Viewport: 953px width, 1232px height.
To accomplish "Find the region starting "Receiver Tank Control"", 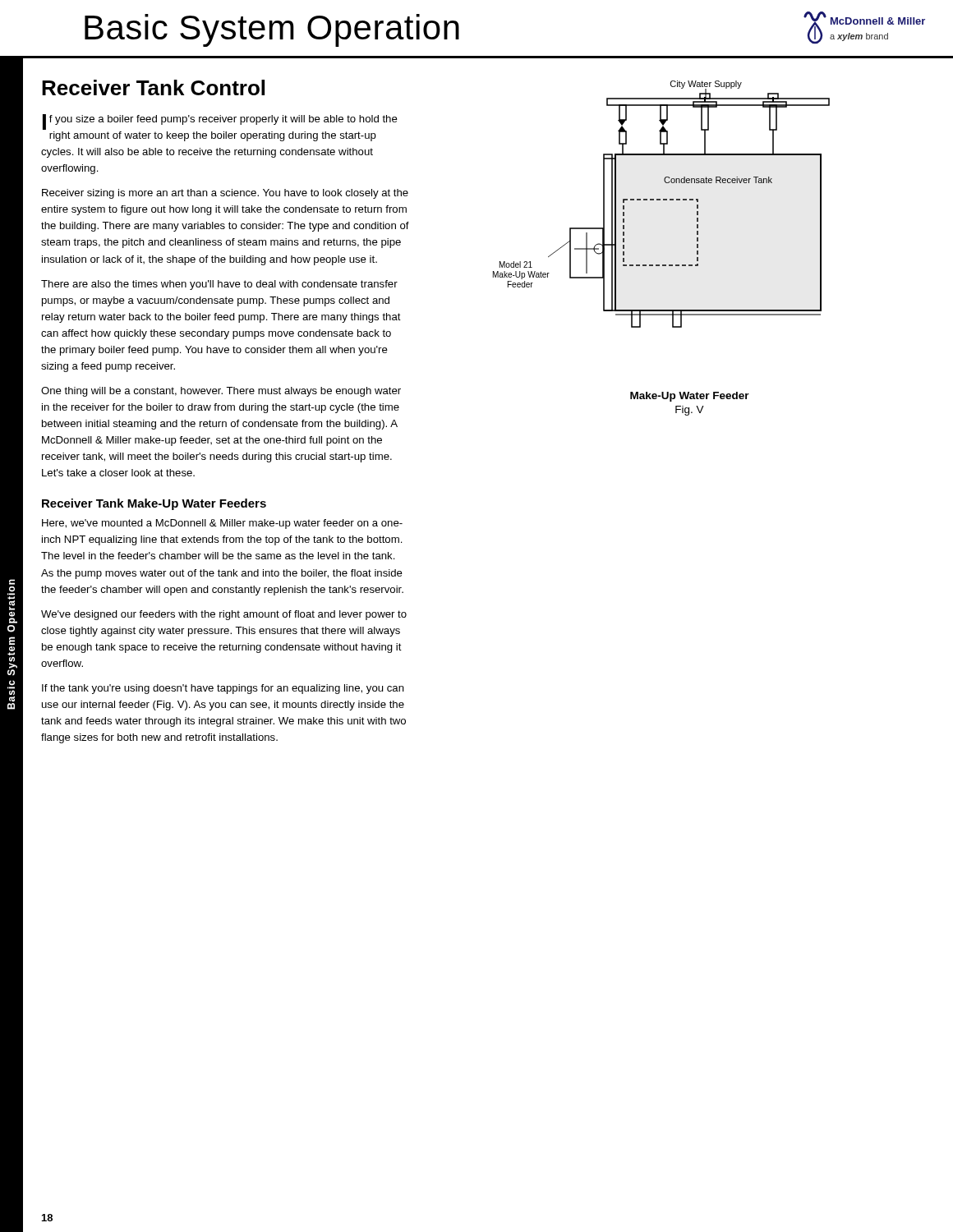I will tap(154, 88).
